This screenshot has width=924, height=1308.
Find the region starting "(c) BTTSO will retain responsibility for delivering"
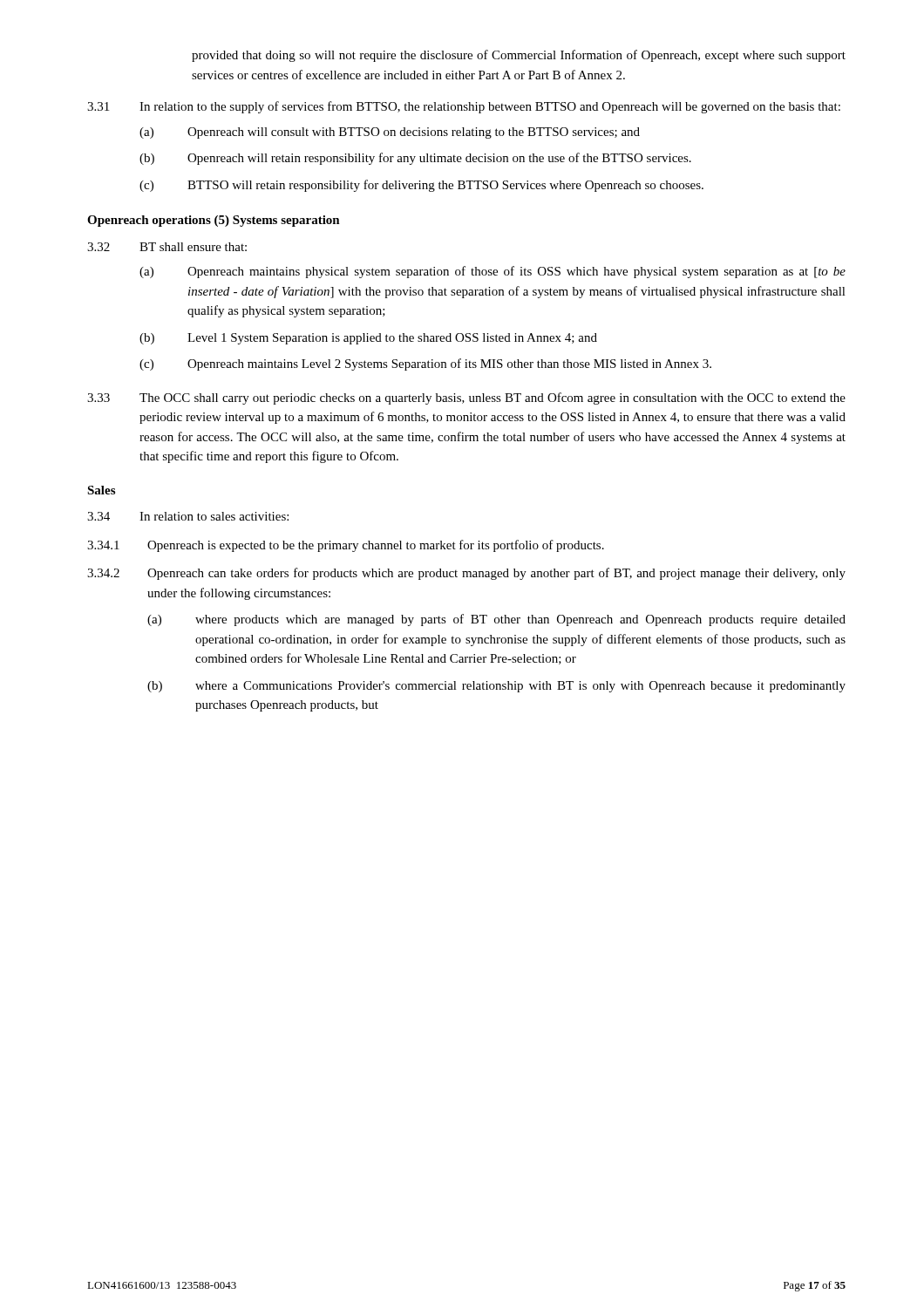pyautogui.click(x=492, y=185)
